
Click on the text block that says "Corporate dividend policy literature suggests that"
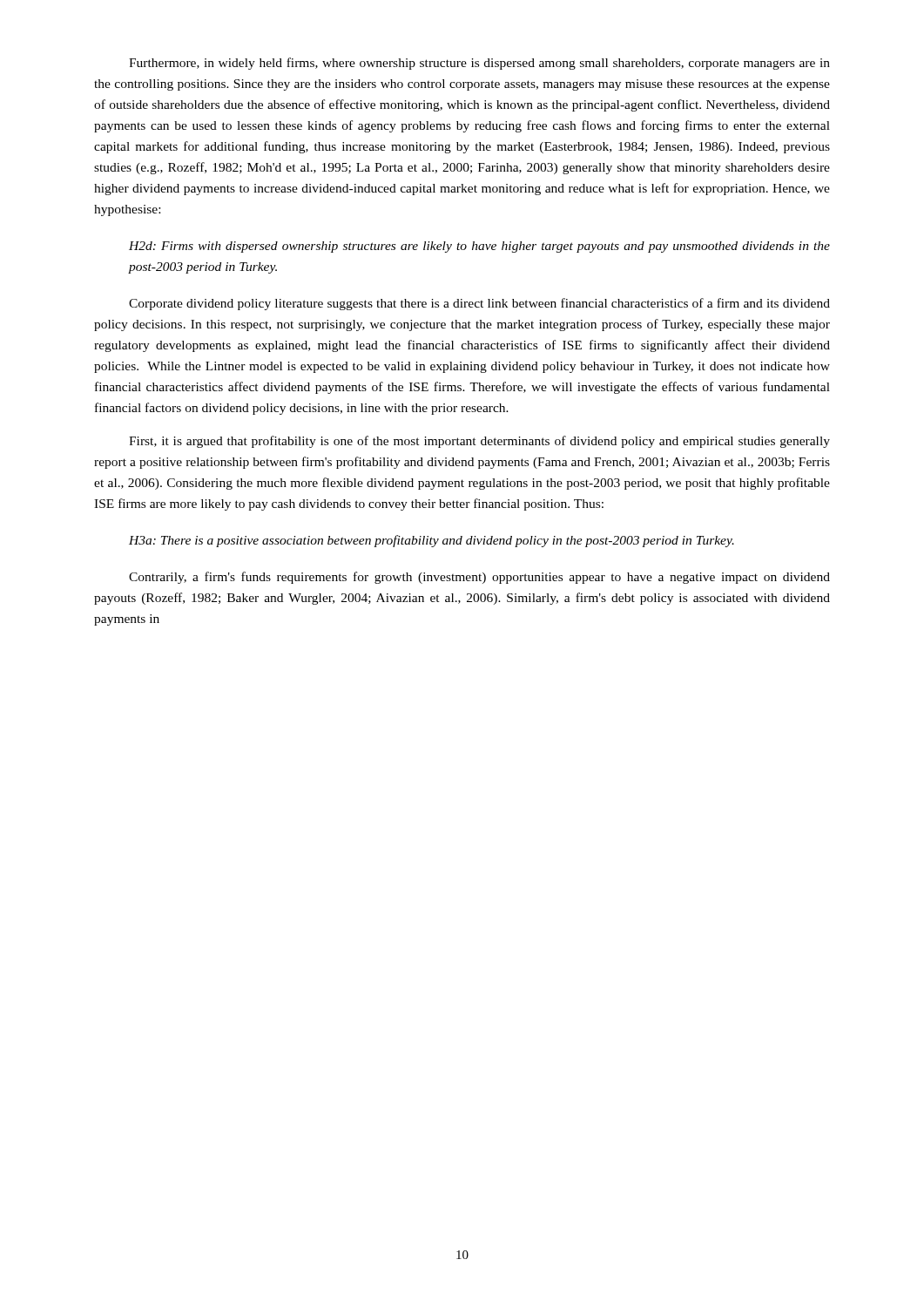(462, 356)
